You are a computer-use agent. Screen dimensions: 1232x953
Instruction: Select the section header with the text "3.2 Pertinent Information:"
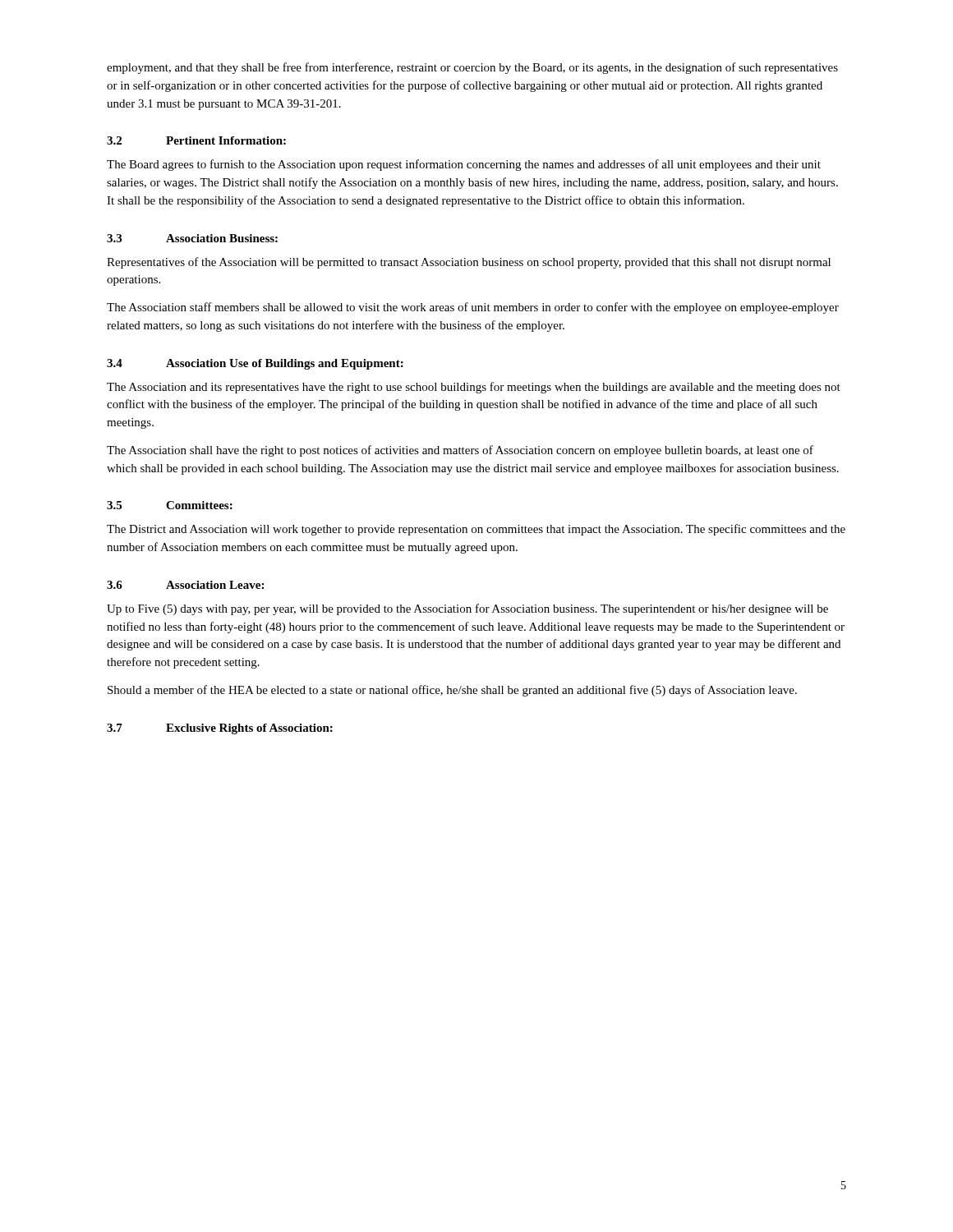click(197, 141)
